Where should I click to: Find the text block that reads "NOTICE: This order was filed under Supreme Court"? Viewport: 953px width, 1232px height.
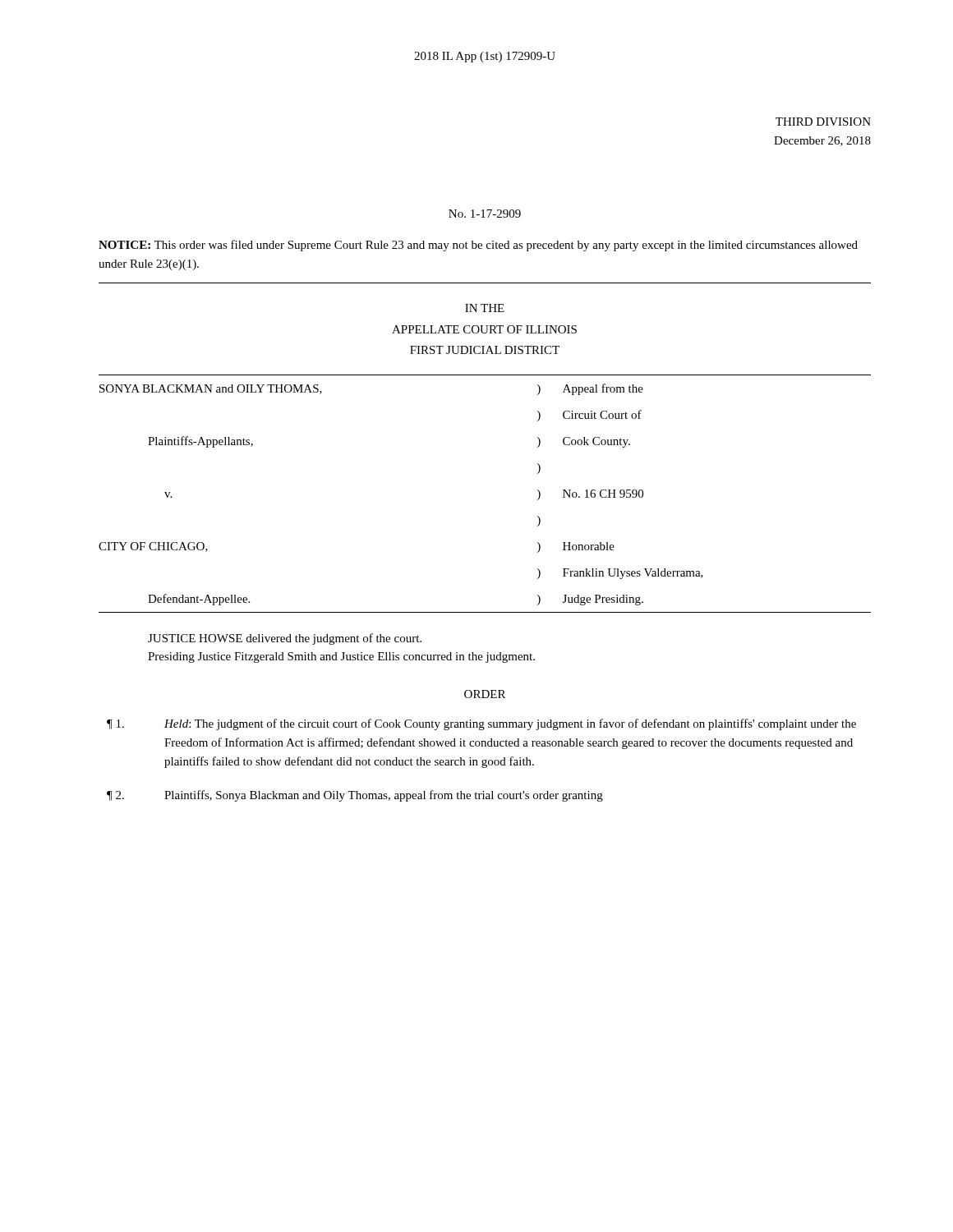(x=478, y=254)
